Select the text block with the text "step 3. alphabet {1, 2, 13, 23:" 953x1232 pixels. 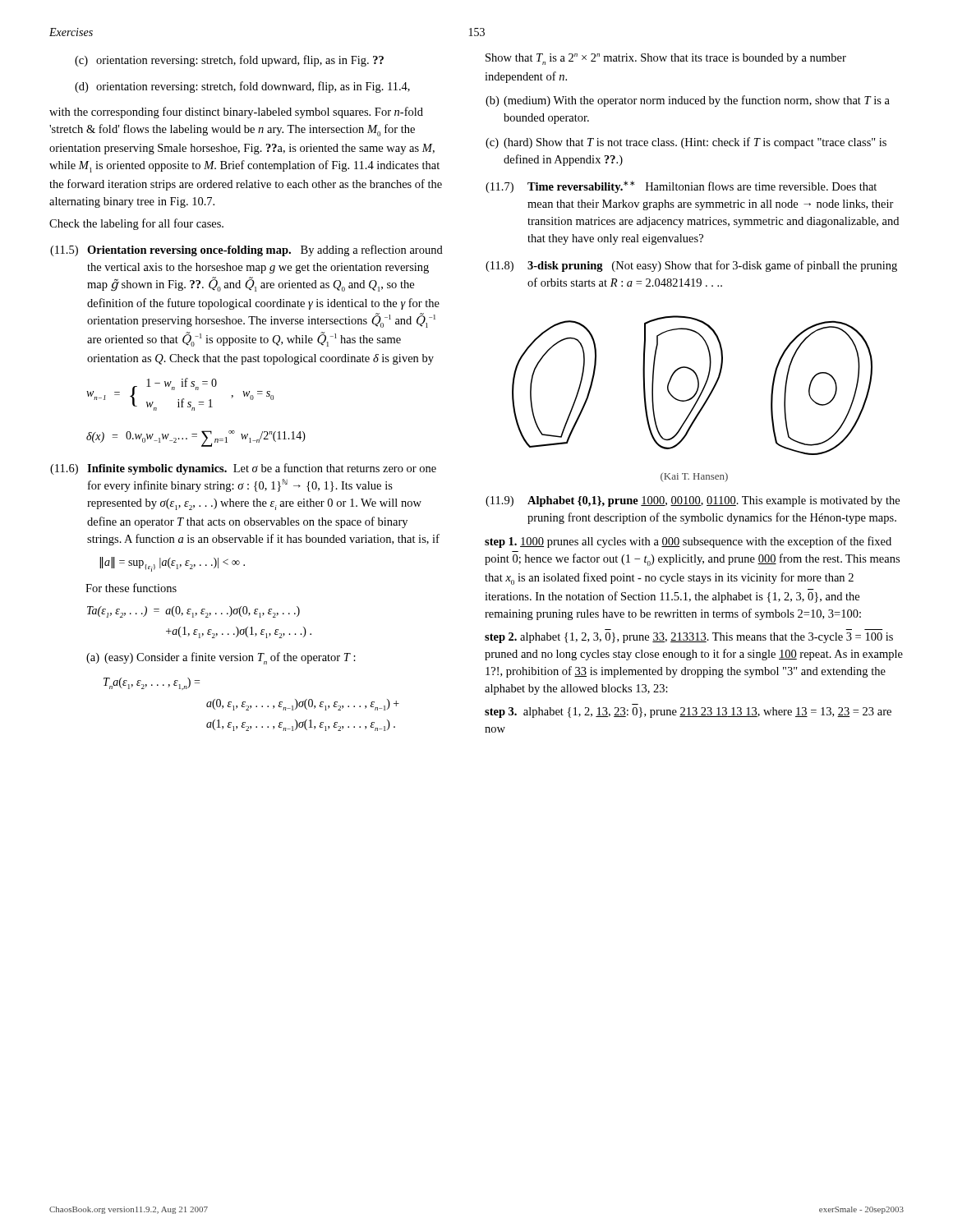688,720
